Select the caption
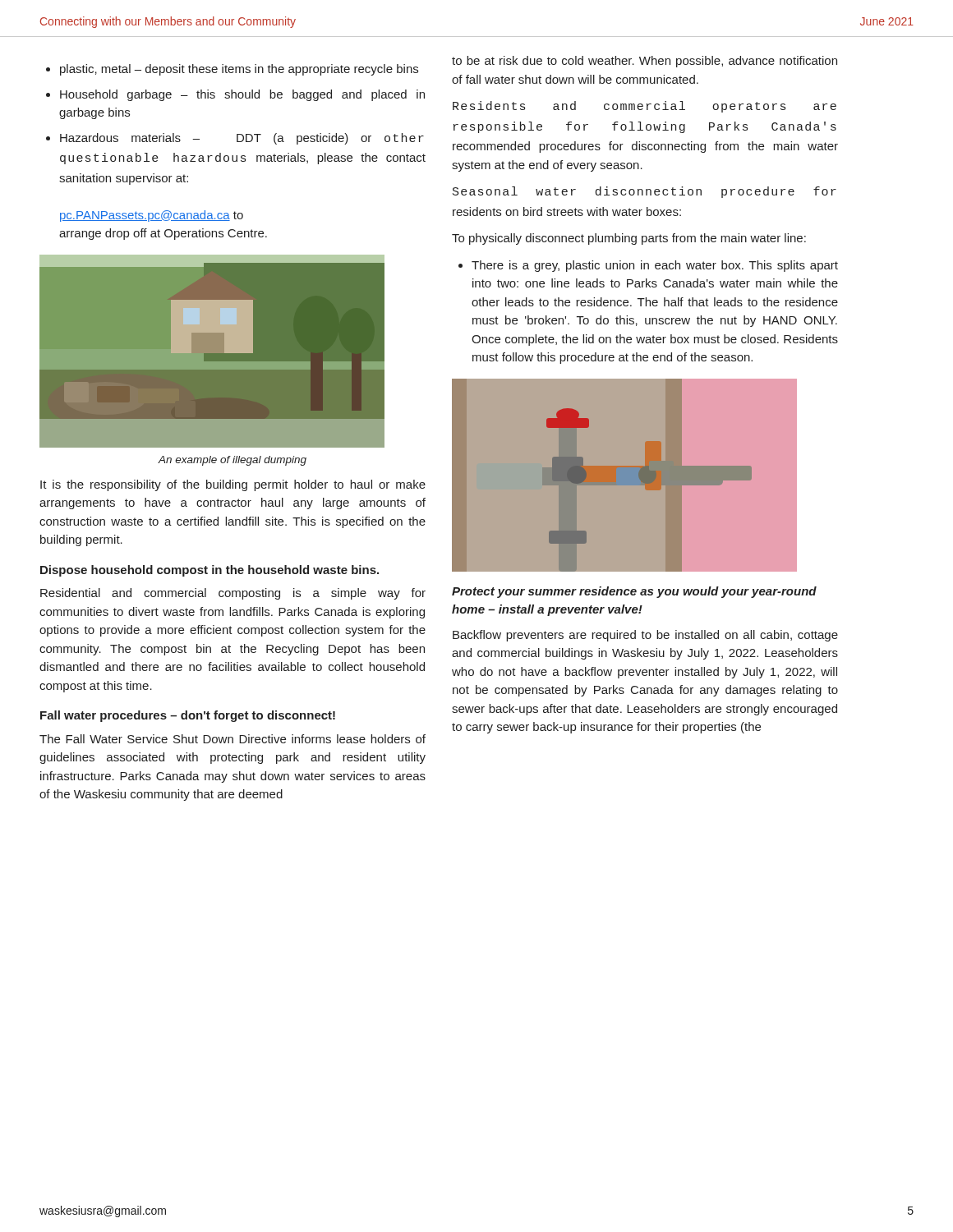 click(232, 459)
